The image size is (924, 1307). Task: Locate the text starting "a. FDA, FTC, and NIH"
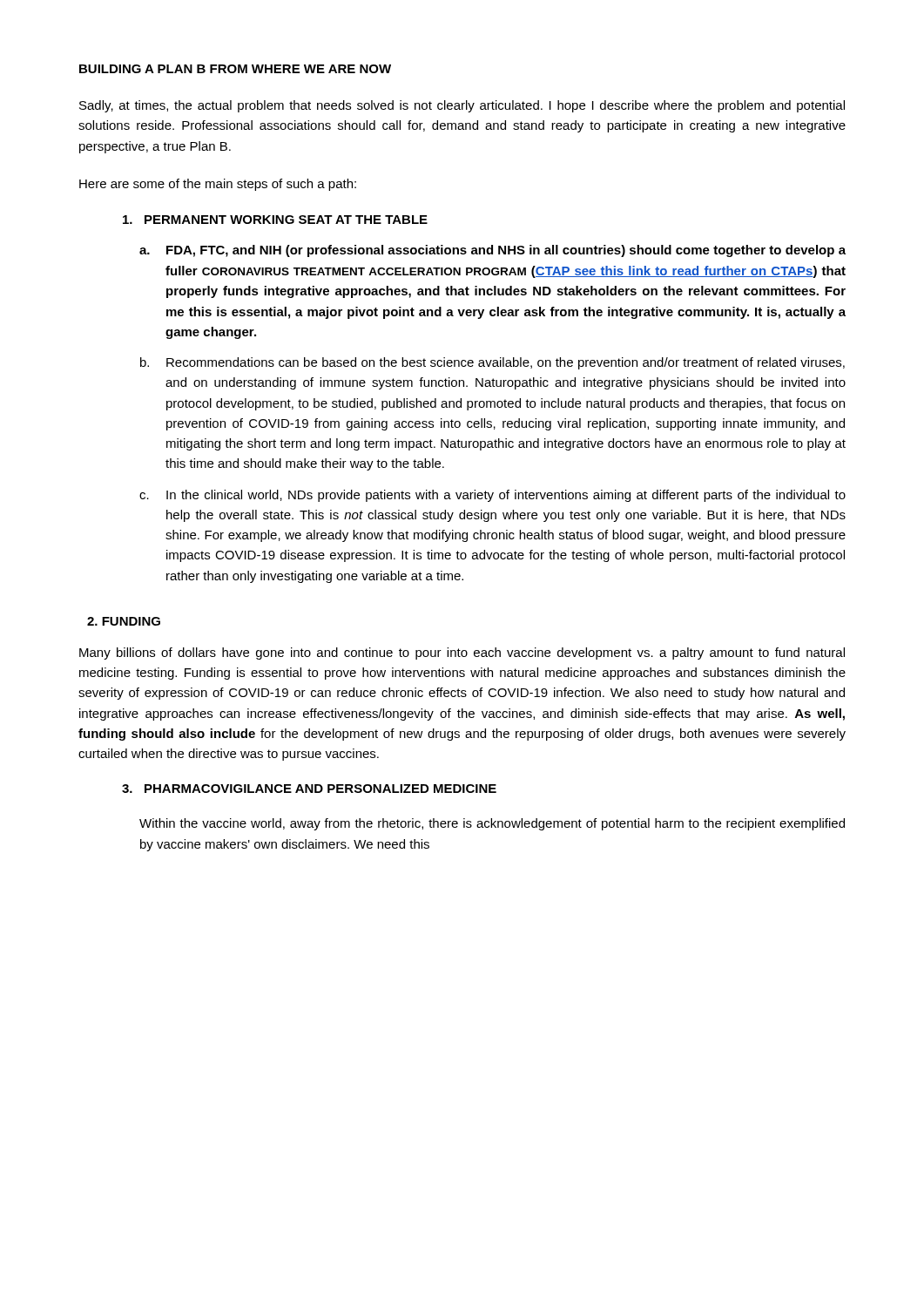(492, 291)
